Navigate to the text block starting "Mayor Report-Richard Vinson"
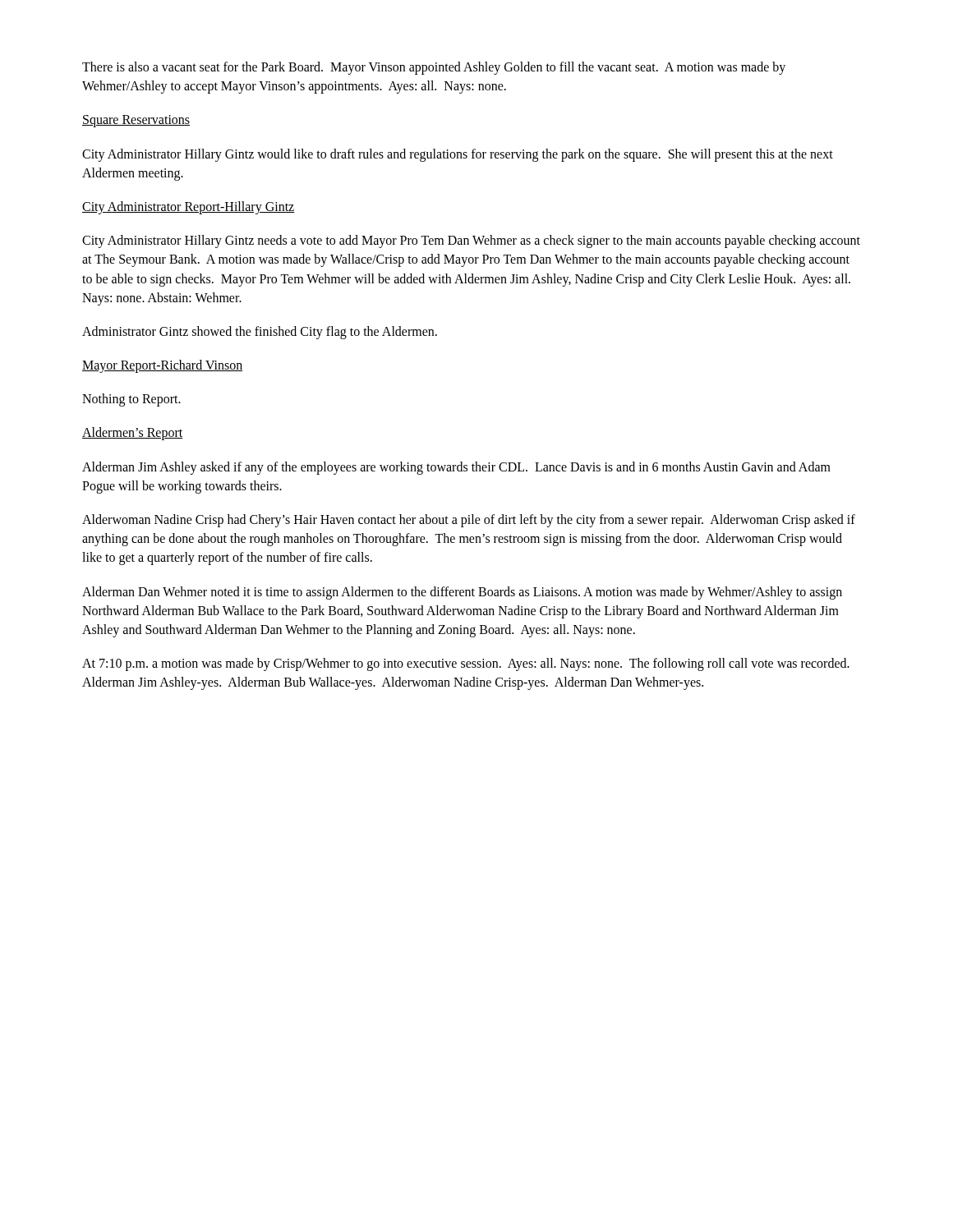The image size is (953, 1232). tap(162, 365)
